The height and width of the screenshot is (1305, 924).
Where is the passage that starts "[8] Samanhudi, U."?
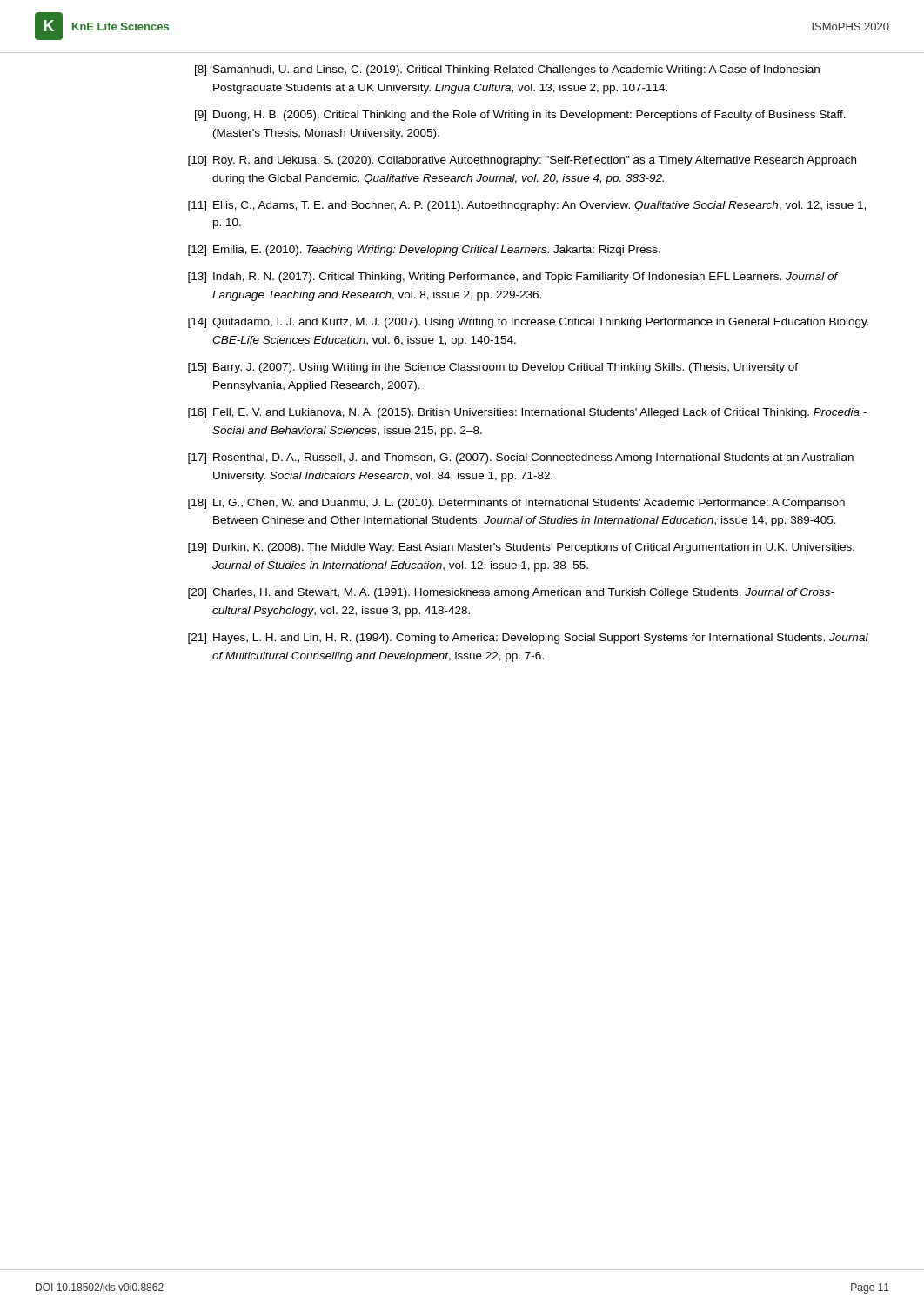[x=523, y=79]
